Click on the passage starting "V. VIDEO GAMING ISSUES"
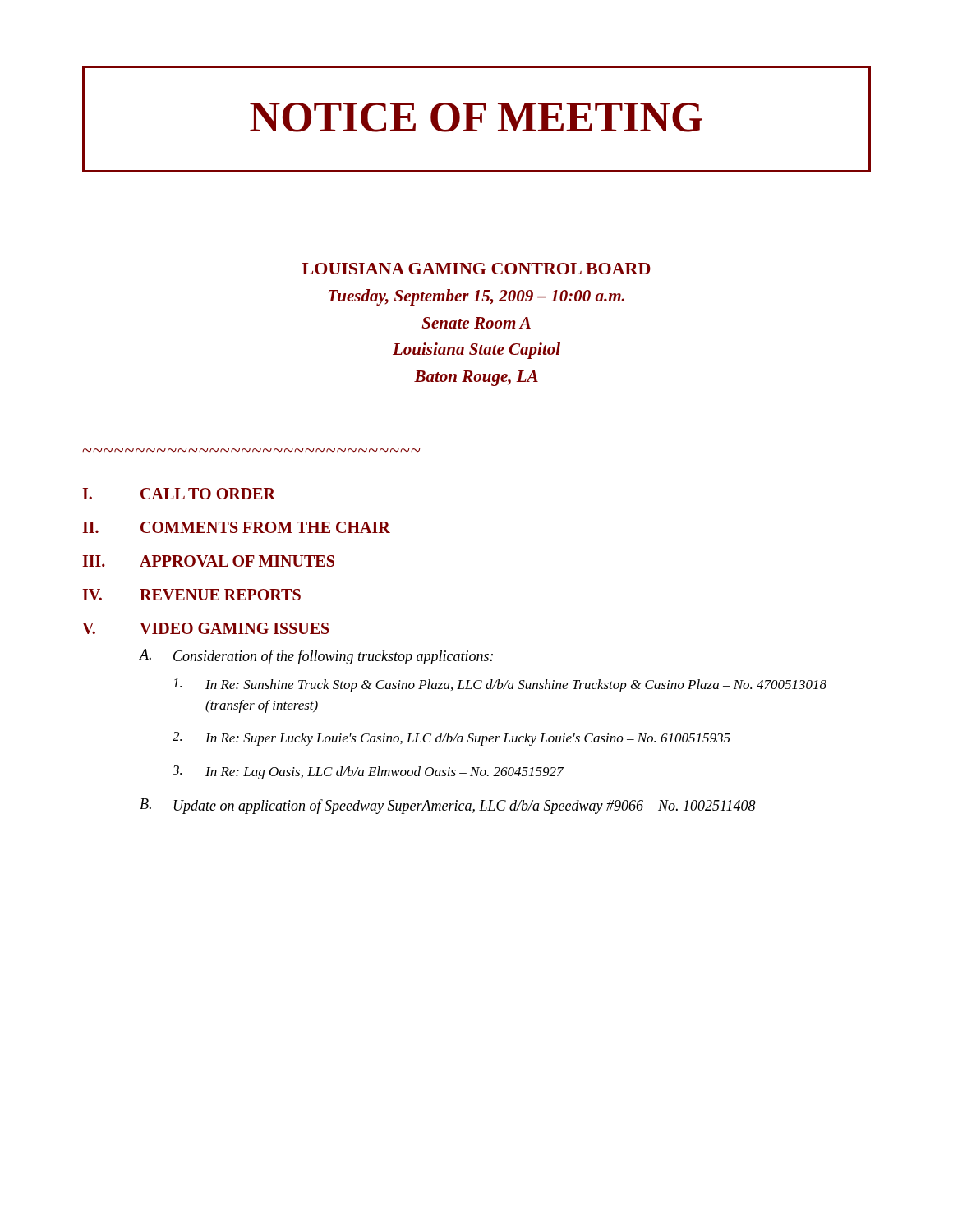Image resolution: width=953 pixels, height=1232 pixels. pos(206,629)
